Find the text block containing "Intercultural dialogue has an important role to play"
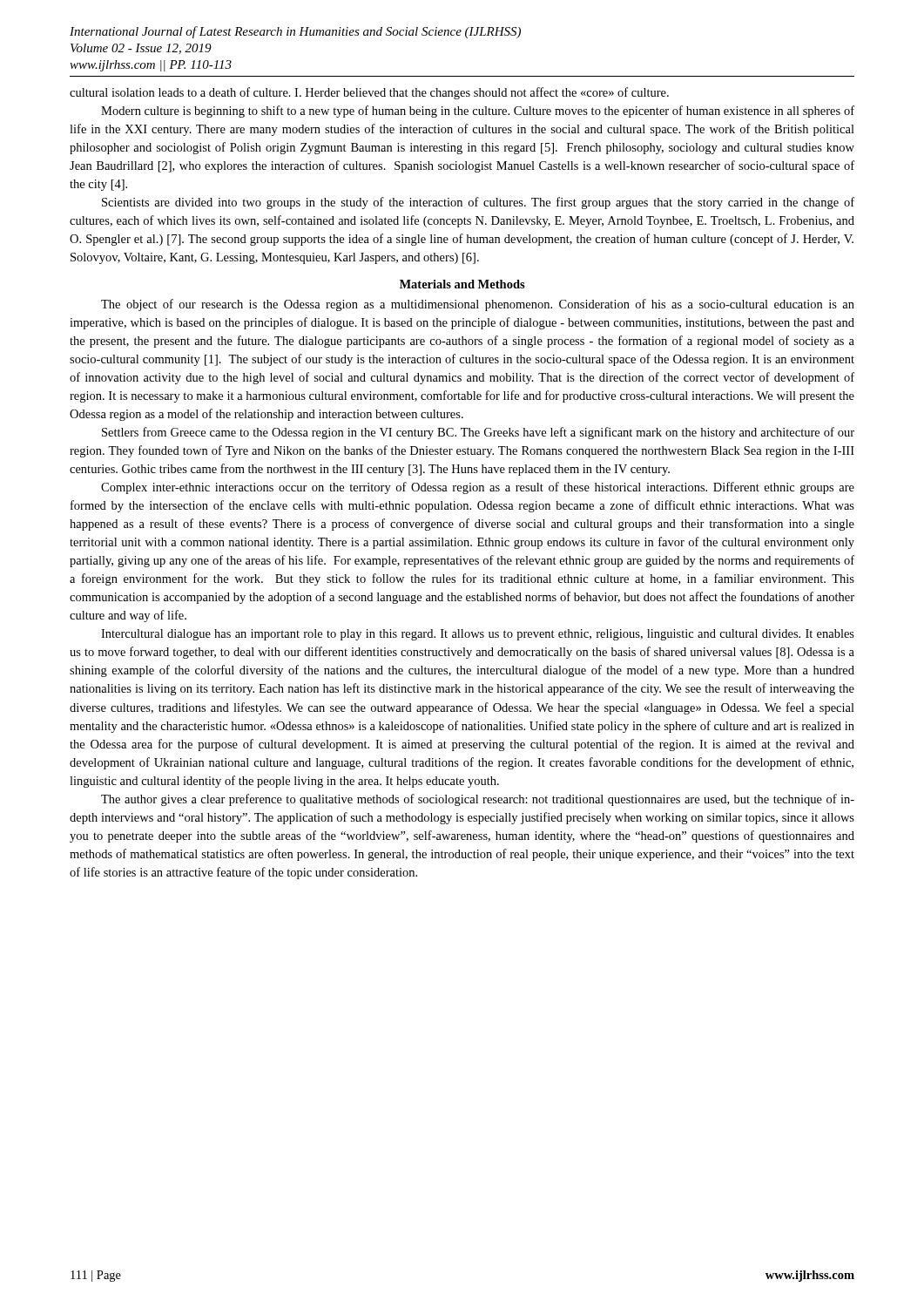The width and height of the screenshot is (924, 1307). (x=462, y=708)
